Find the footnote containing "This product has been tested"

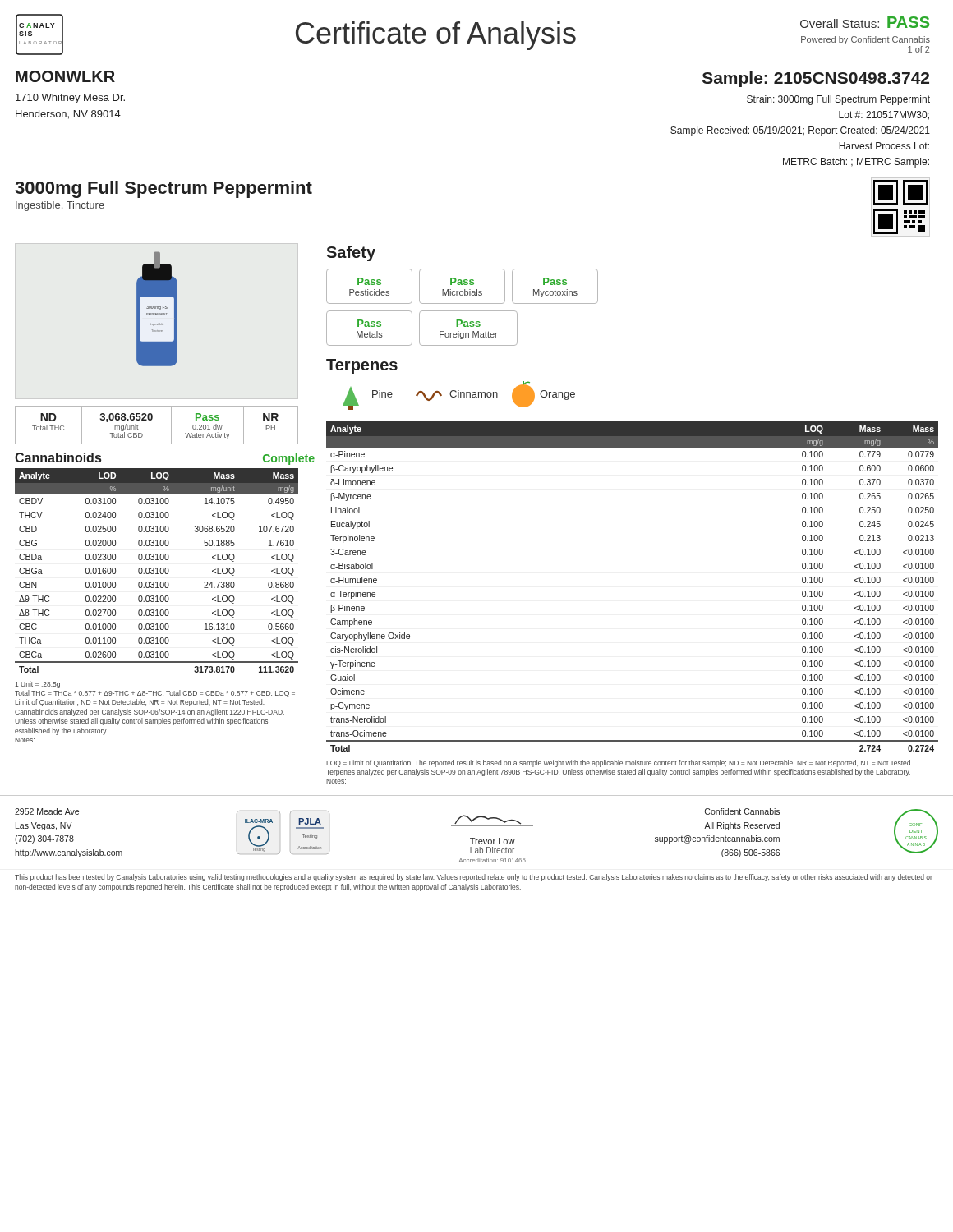(x=474, y=882)
